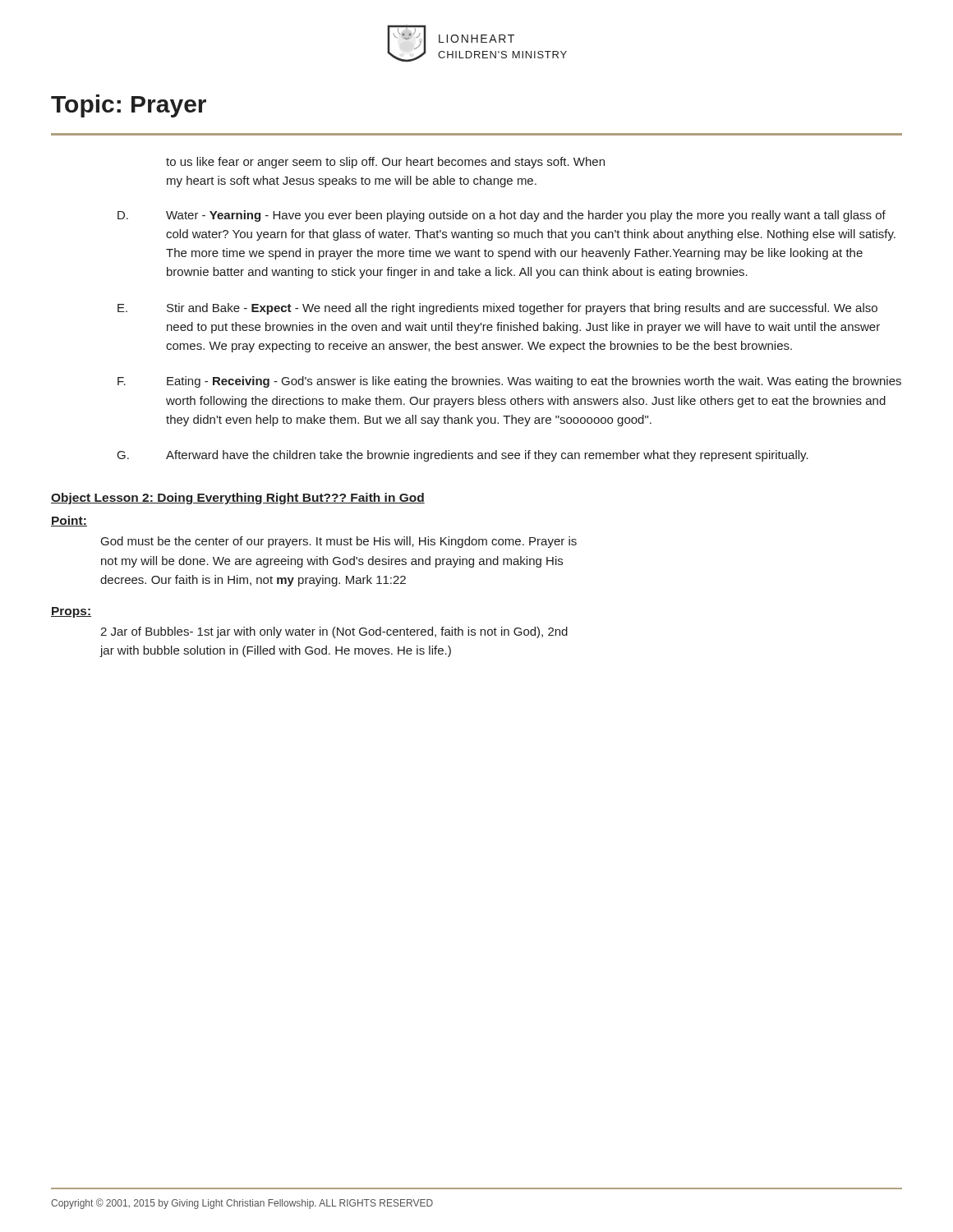
Task: Point to the block beginning "E. Stir and Bake -"
Action: pyautogui.click(x=509, y=326)
